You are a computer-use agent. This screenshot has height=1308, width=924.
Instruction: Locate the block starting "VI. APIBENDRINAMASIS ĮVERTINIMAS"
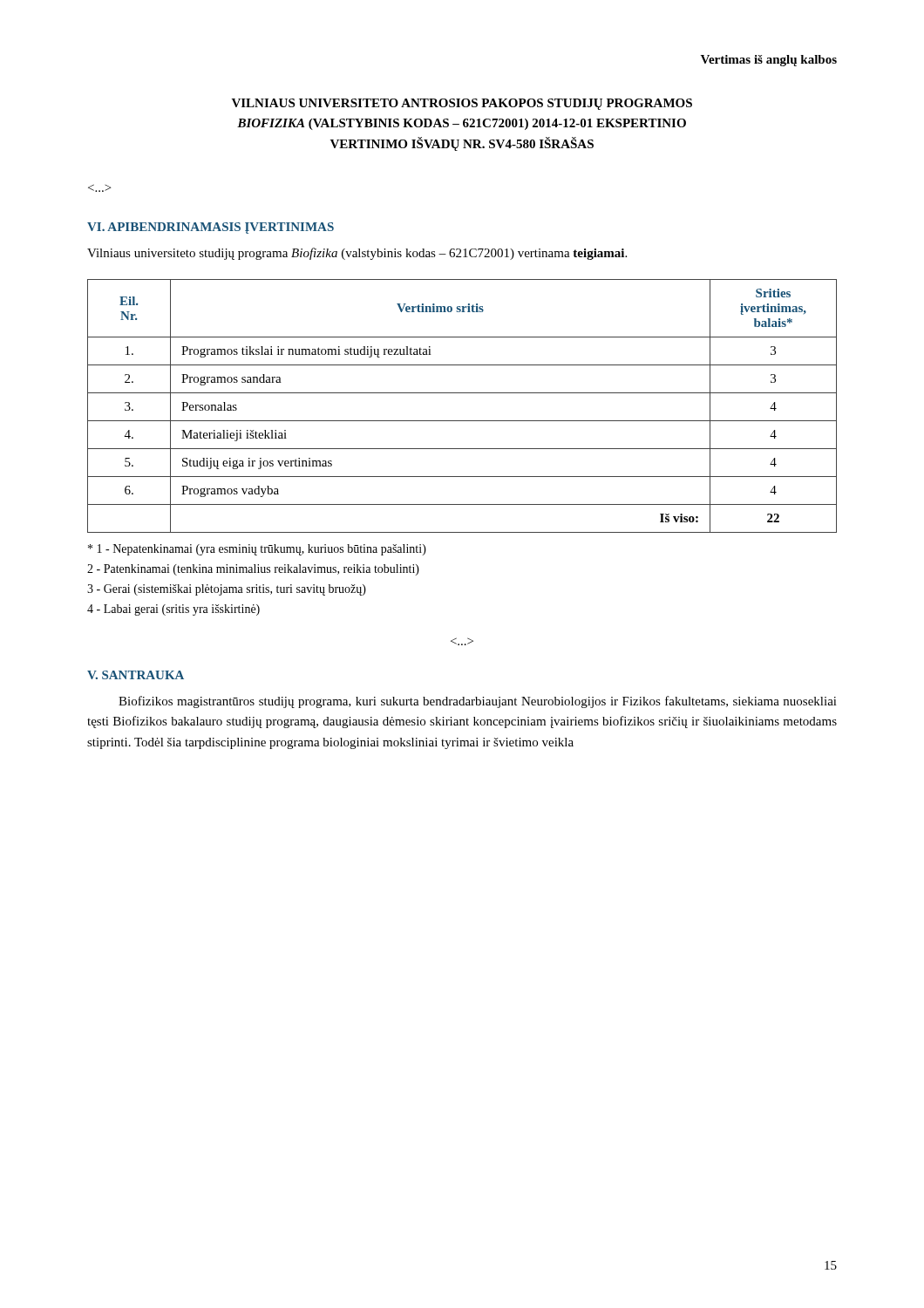pyautogui.click(x=211, y=226)
